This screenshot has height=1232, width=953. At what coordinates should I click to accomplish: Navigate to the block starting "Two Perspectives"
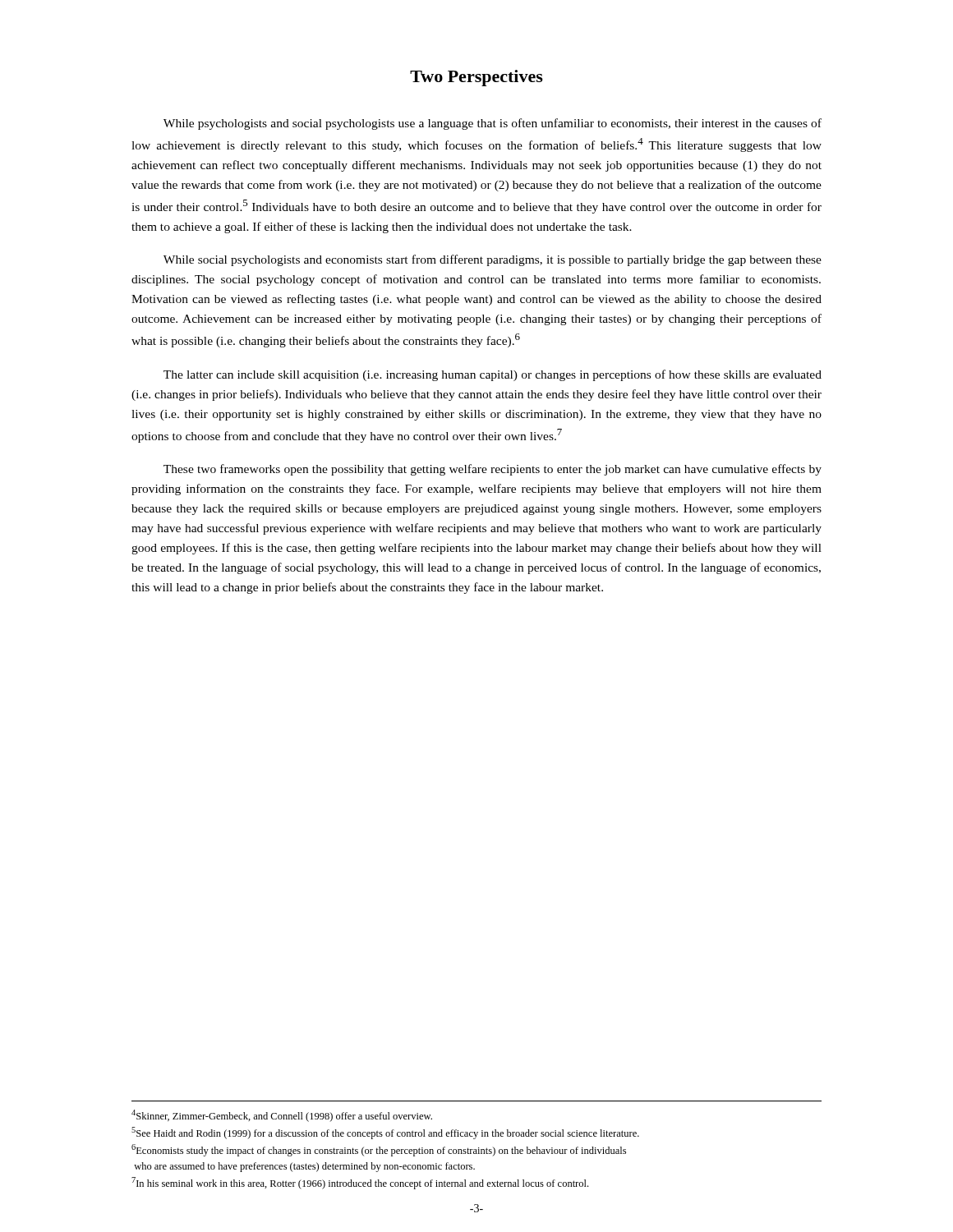pos(476,76)
